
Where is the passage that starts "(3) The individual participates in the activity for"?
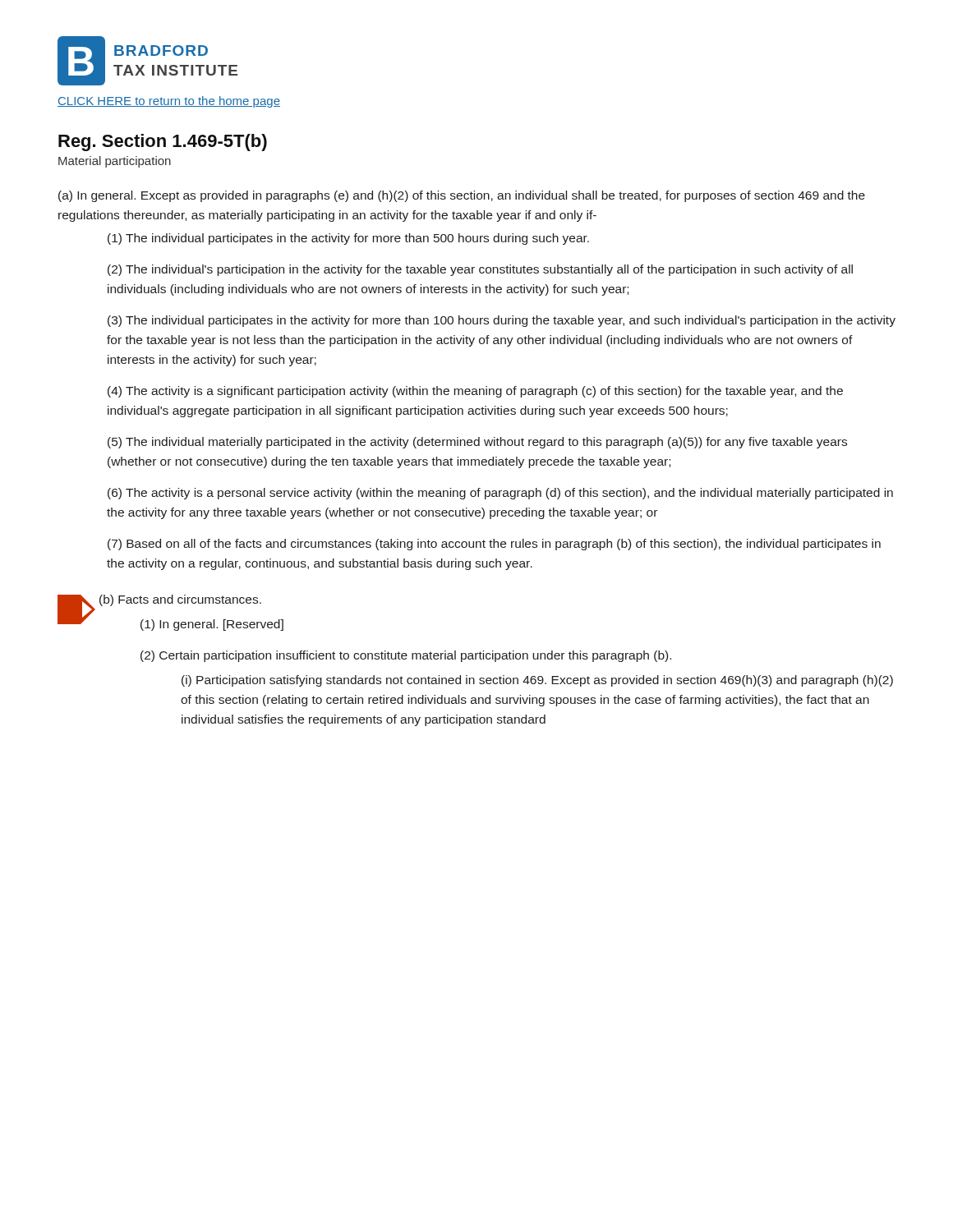click(501, 340)
